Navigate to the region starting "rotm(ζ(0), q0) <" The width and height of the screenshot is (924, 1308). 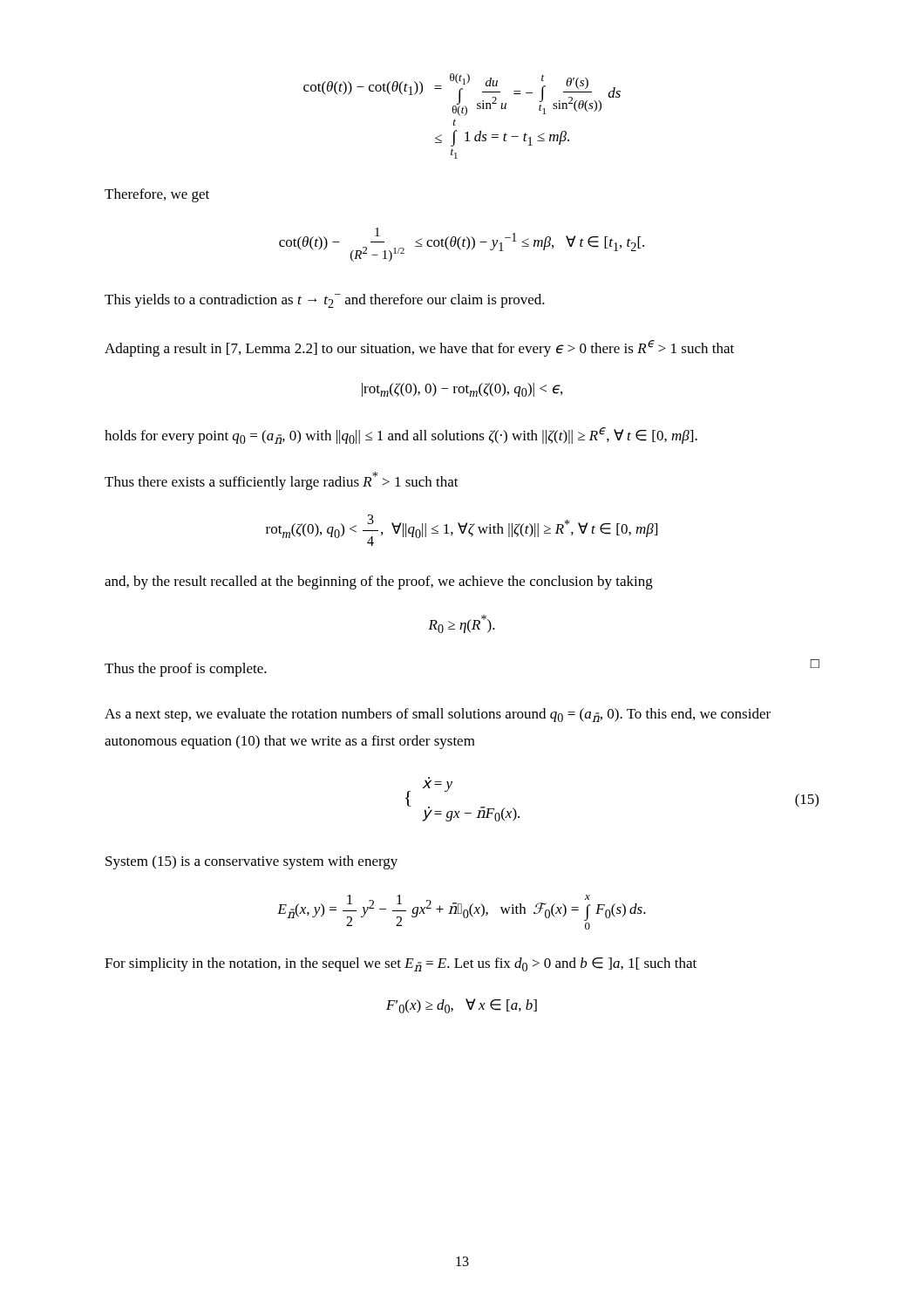pos(462,531)
